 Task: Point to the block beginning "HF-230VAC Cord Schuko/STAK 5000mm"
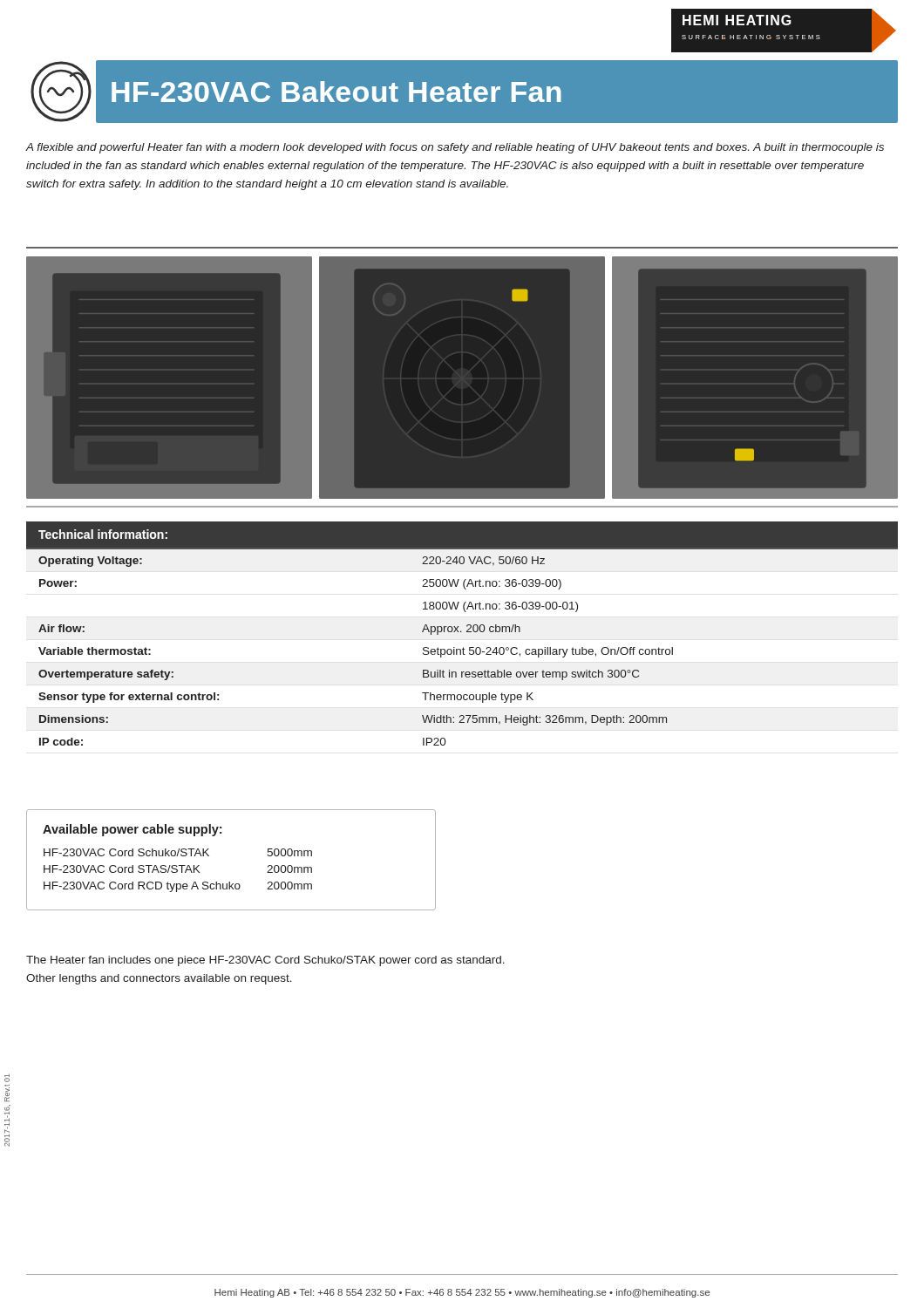pyautogui.click(x=178, y=869)
